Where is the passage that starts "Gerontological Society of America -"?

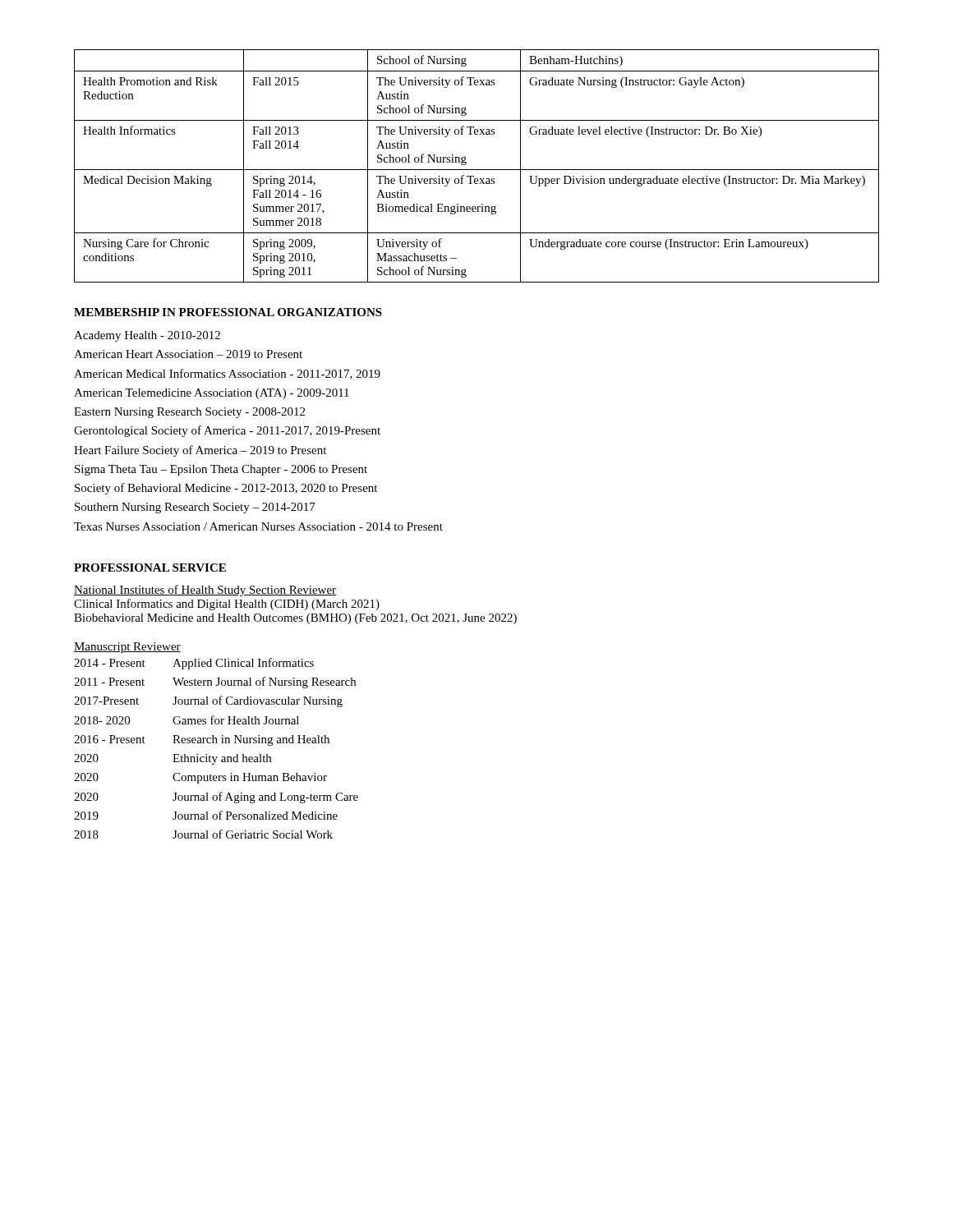tap(227, 431)
